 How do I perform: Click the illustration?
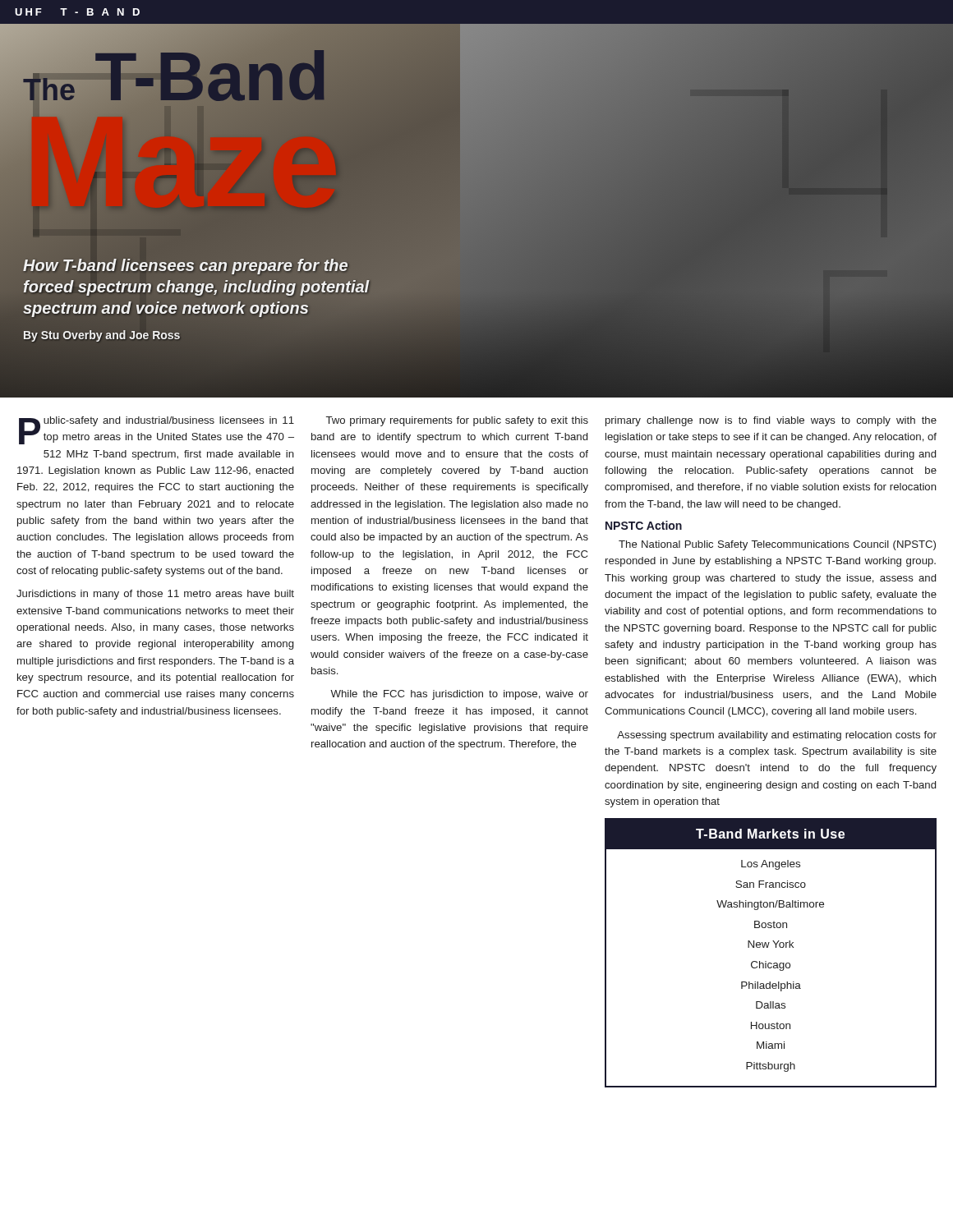476,211
